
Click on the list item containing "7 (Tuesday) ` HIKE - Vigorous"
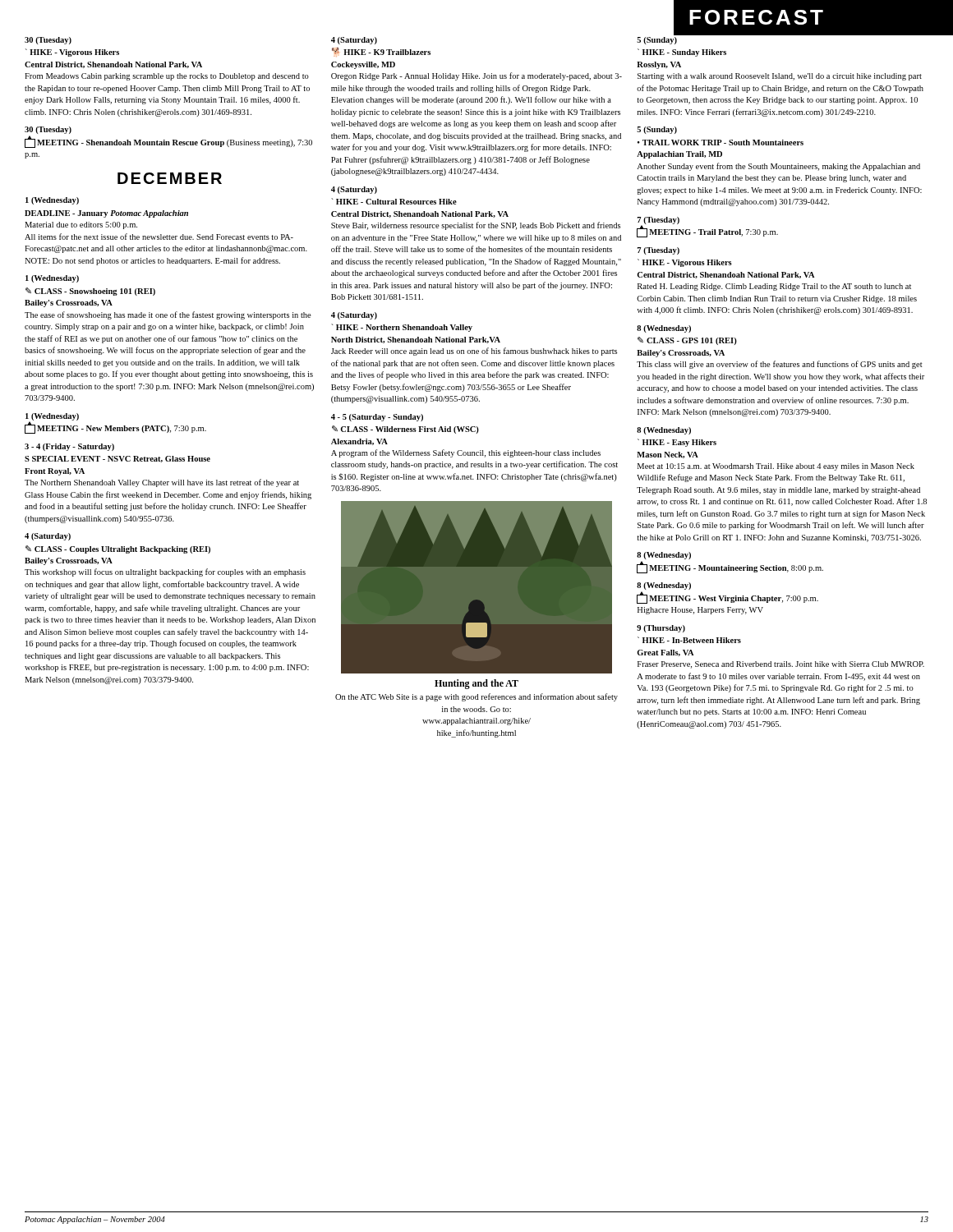tap(783, 281)
